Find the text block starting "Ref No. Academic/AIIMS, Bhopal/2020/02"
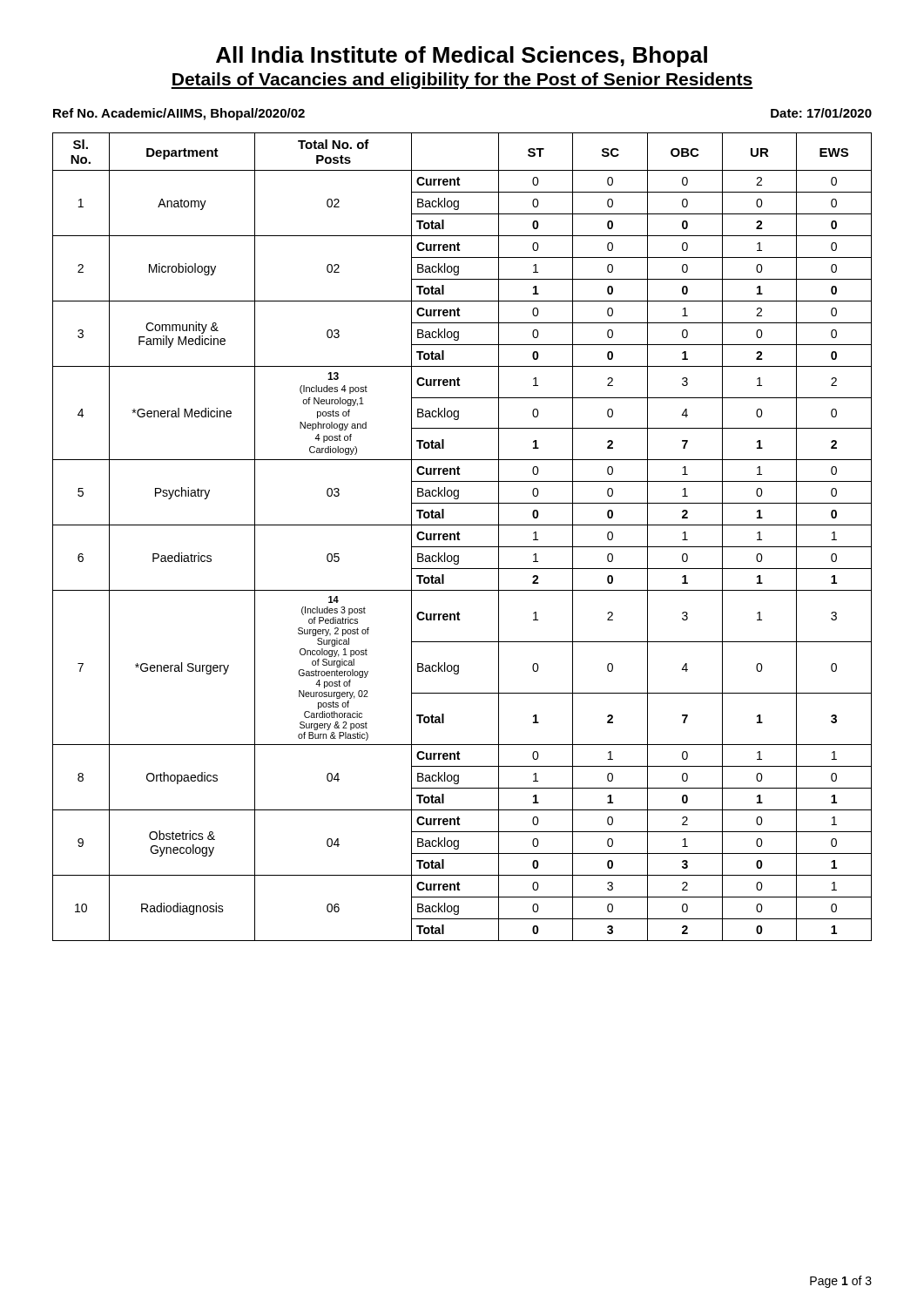Viewport: 924px width, 1307px height. coord(177,114)
